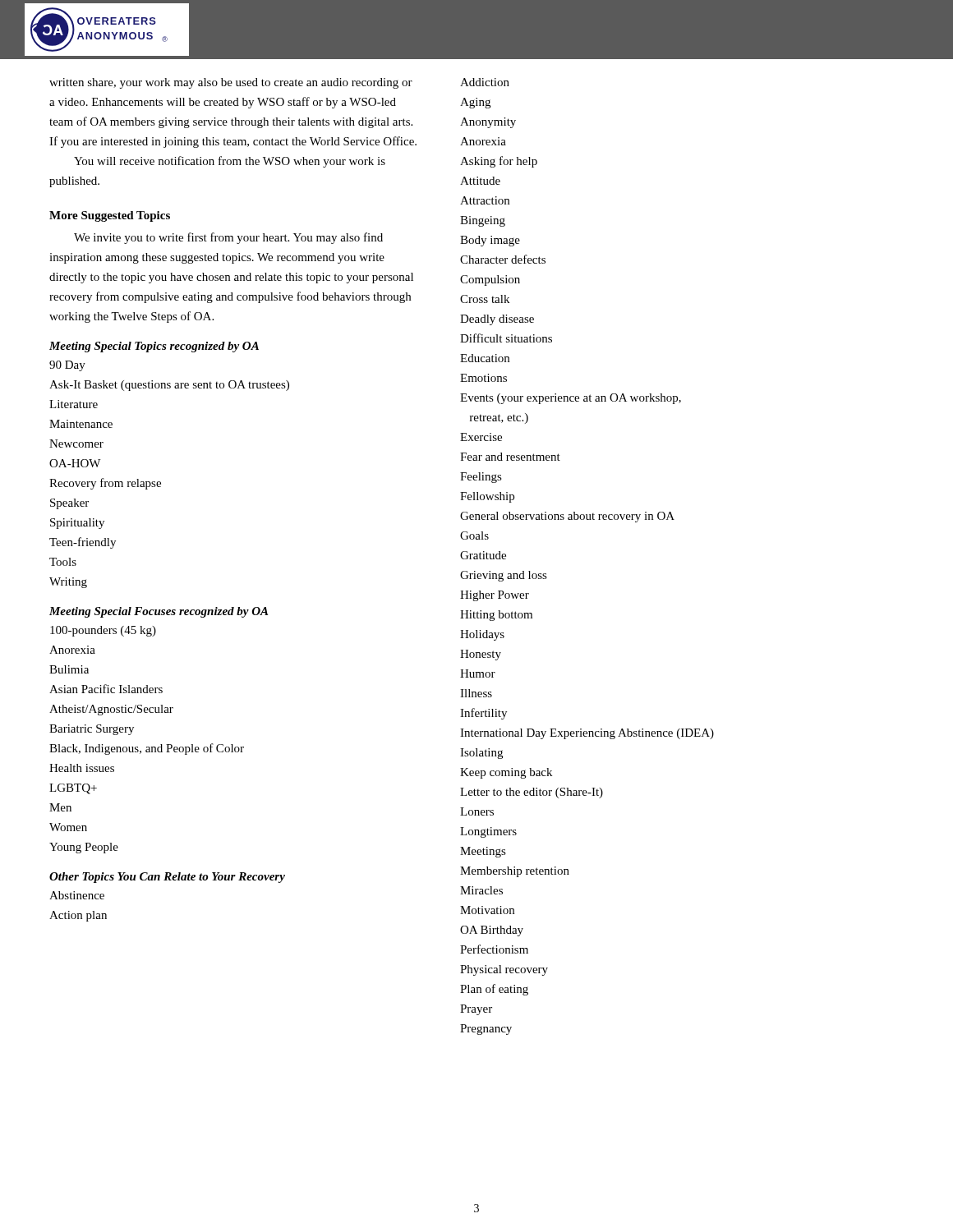Click on the list item that says "Body image"
This screenshot has height=1232, width=953.
pyautogui.click(x=490, y=240)
